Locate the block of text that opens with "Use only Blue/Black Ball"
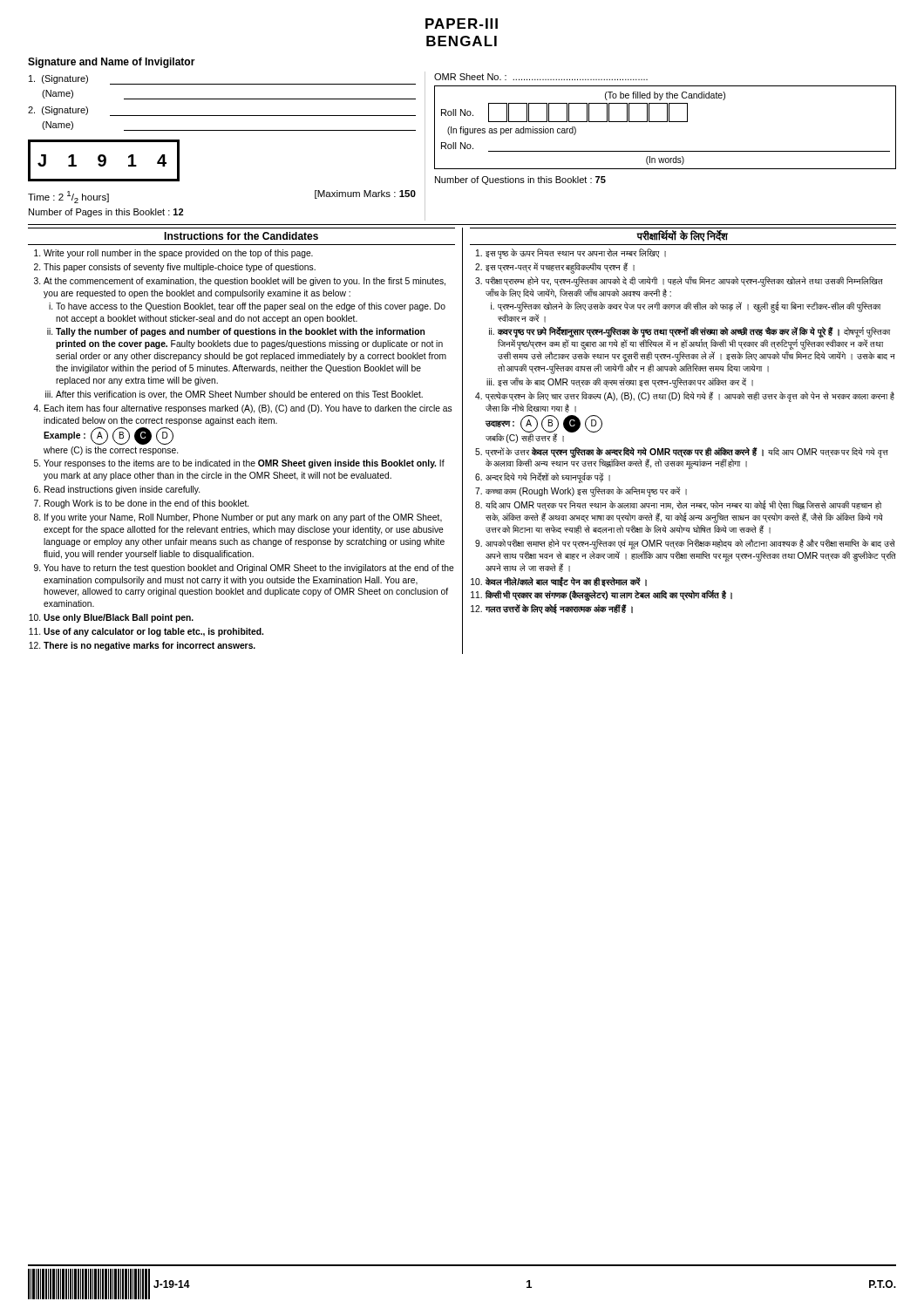Screen dimensions: 1308x924 [119, 618]
